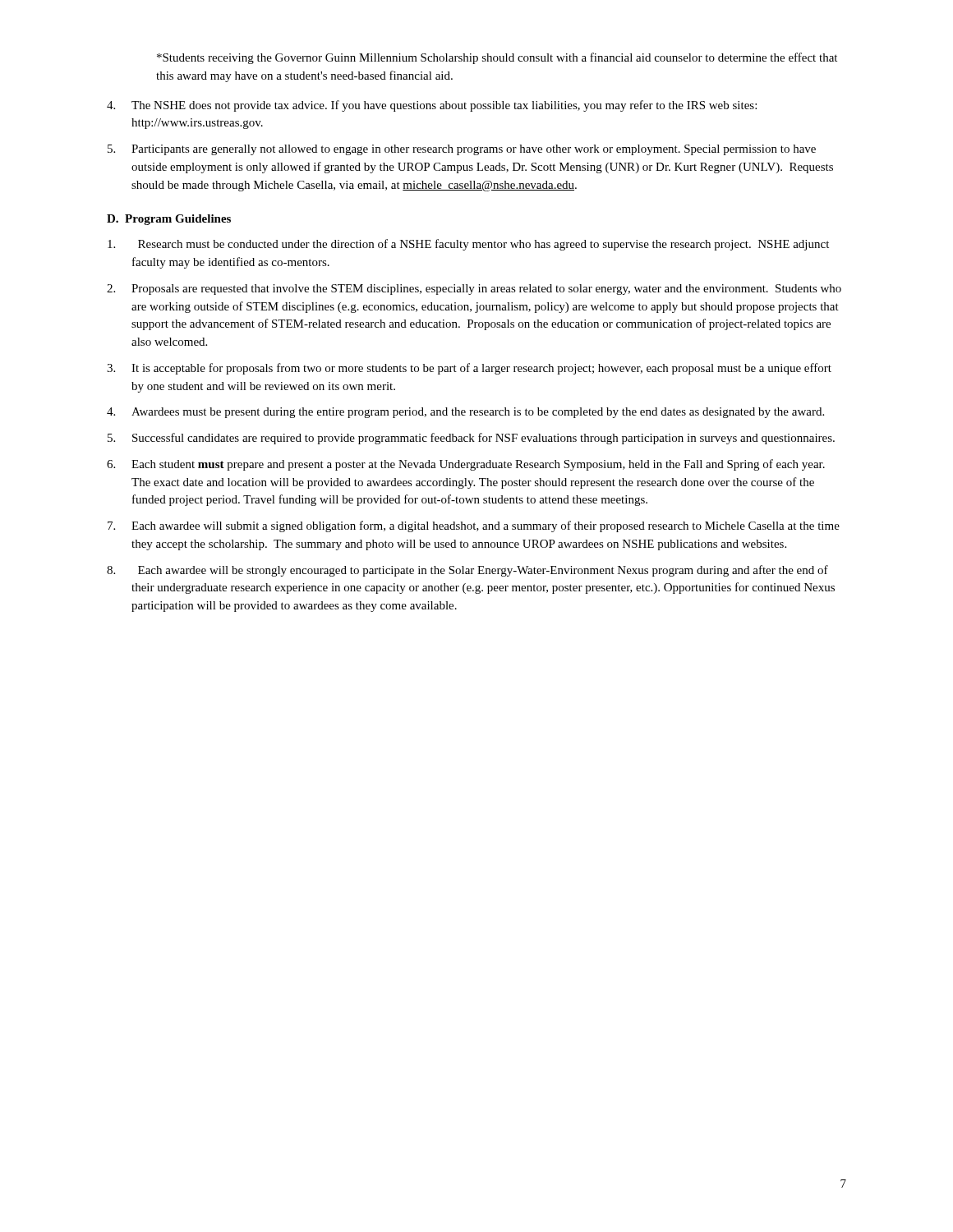Navigate to the passage starting "7. Each awardee"

[x=476, y=535]
